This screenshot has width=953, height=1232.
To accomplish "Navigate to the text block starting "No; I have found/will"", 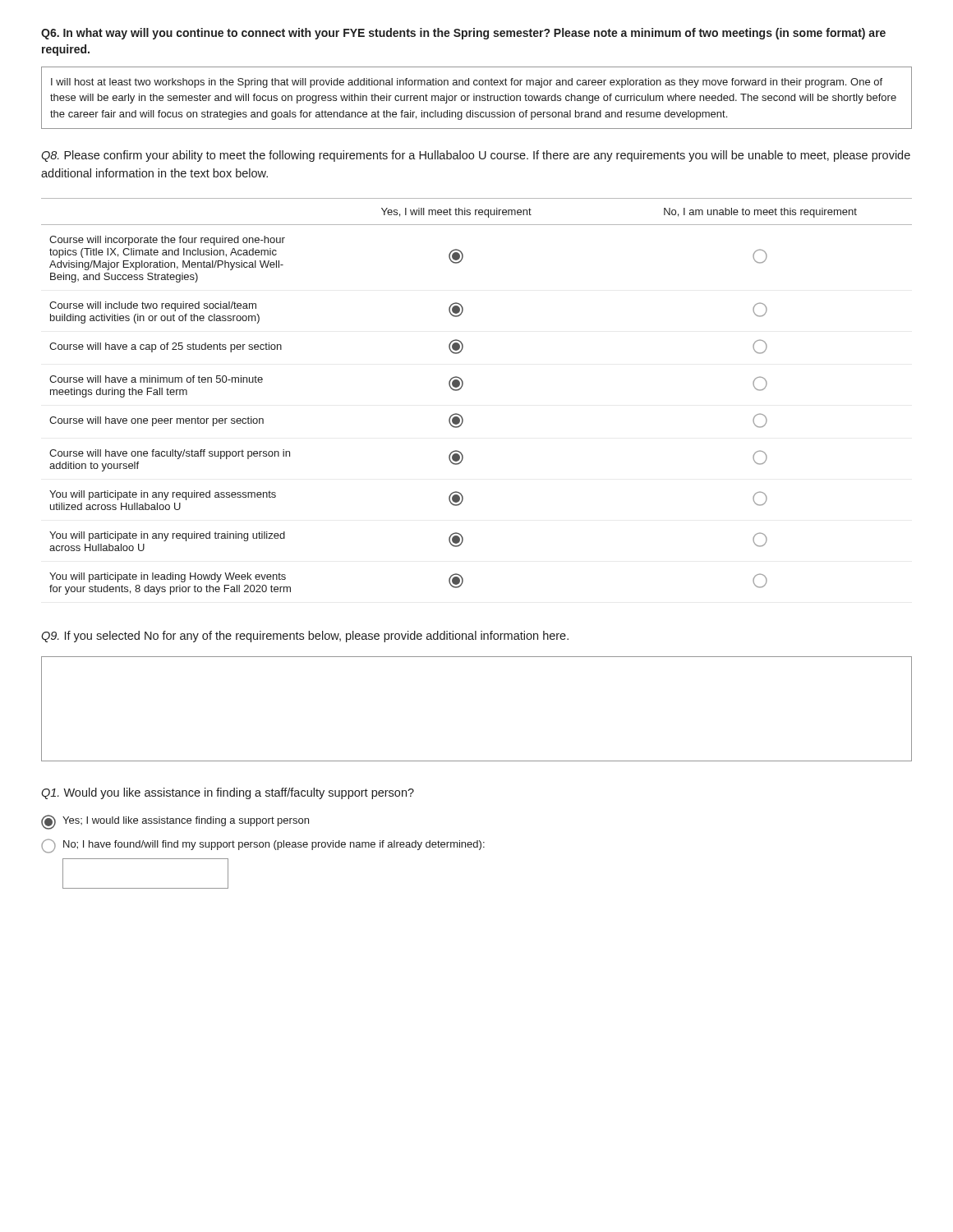I will pyautogui.click(x=263, y=846).
